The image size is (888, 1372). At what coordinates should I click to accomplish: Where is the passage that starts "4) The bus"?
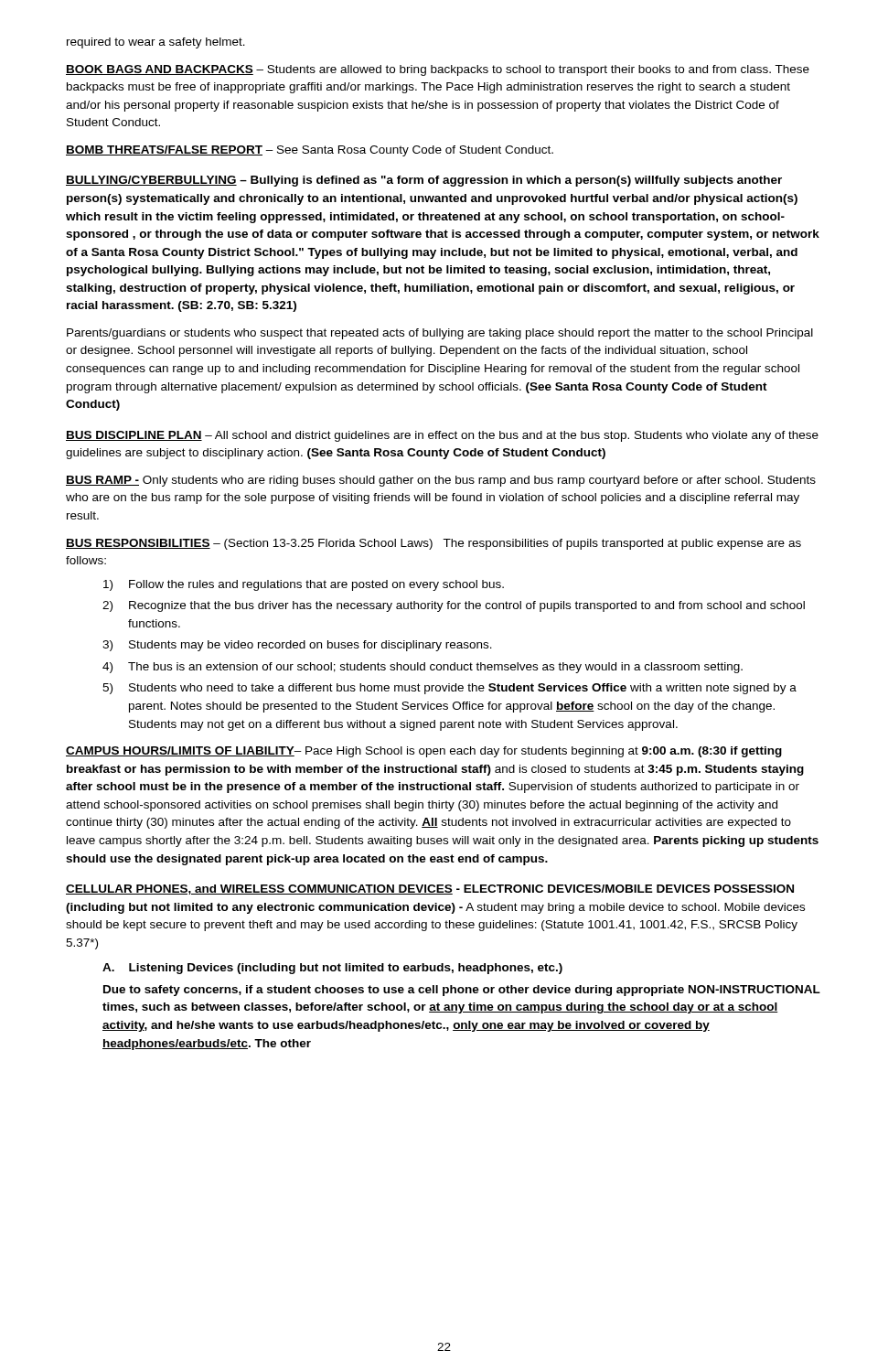[x=423, y=666]
